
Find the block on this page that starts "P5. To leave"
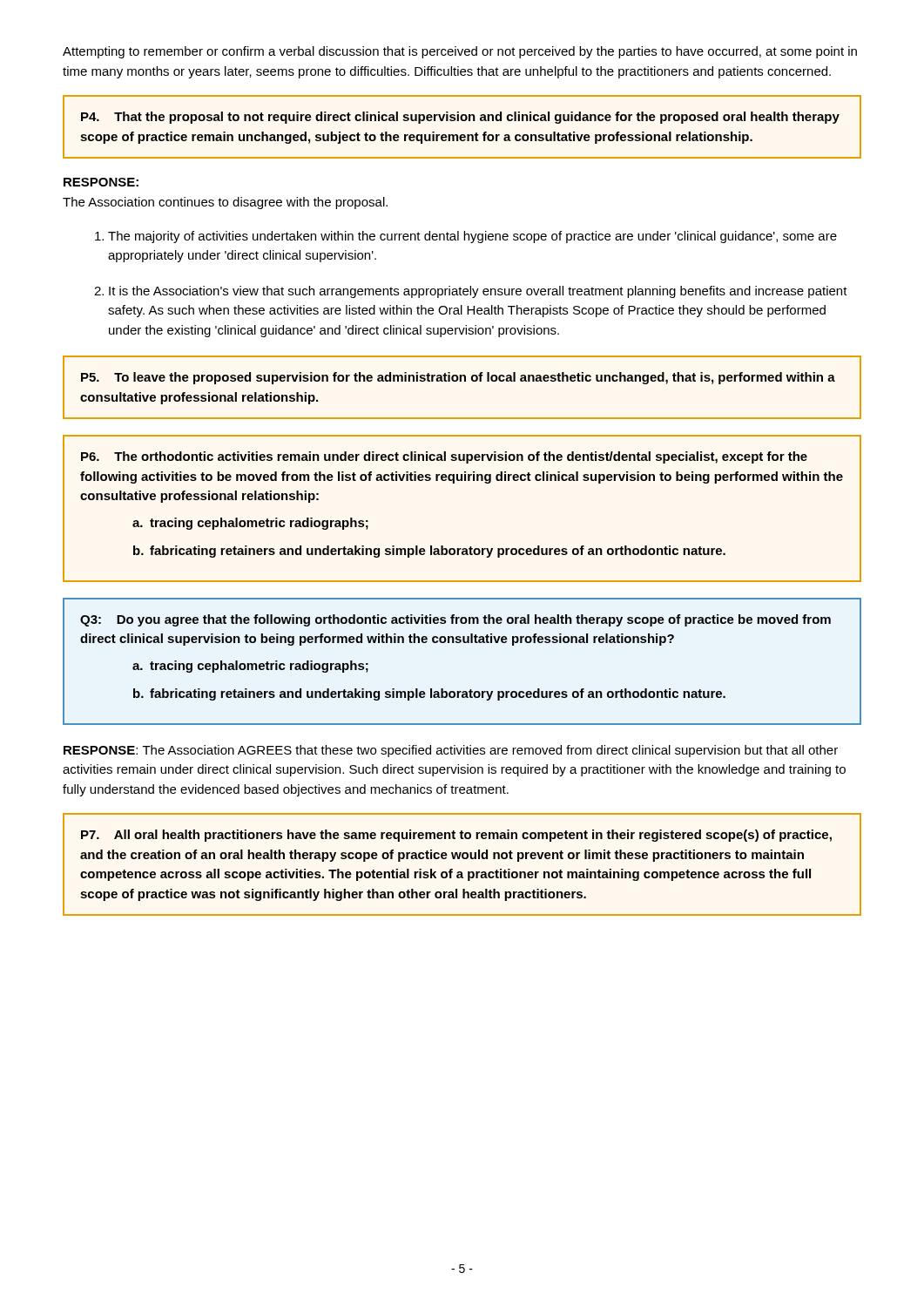[x=457, y=387]
